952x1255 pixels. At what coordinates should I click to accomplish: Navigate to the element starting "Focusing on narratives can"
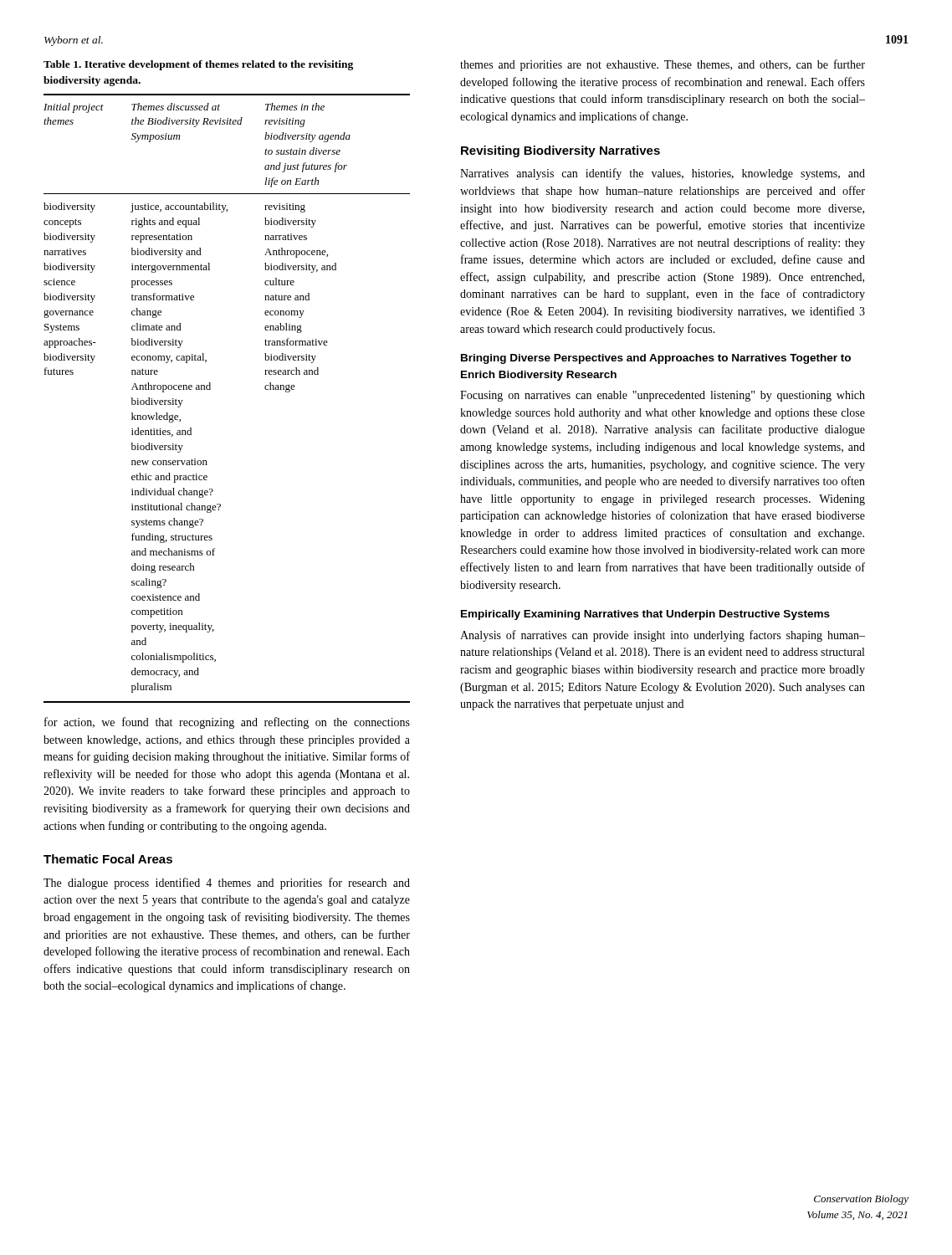[x=663, y=490]
